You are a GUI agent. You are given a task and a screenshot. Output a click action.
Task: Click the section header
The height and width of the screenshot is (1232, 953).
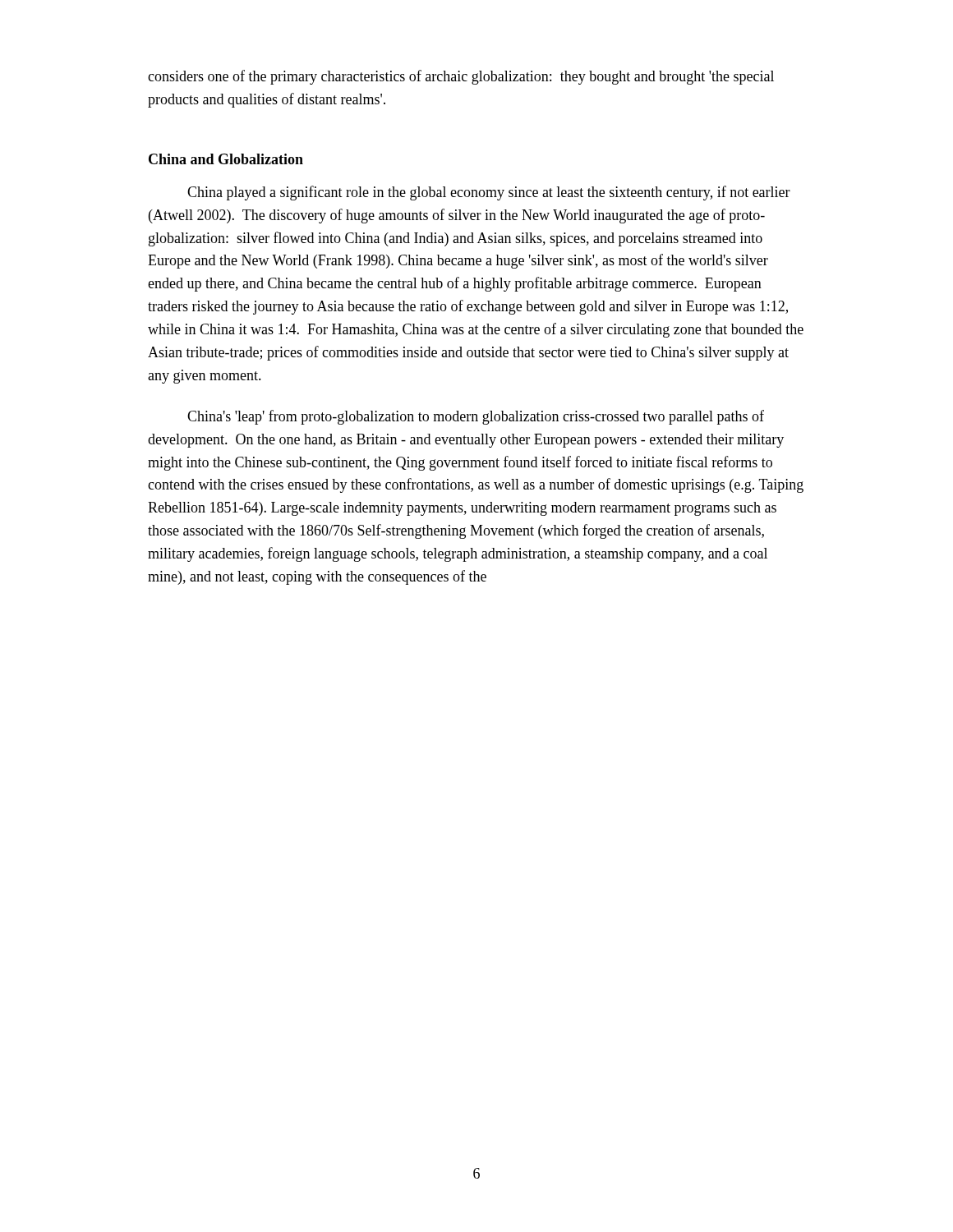pyautogui.click(x=226, y=159)
